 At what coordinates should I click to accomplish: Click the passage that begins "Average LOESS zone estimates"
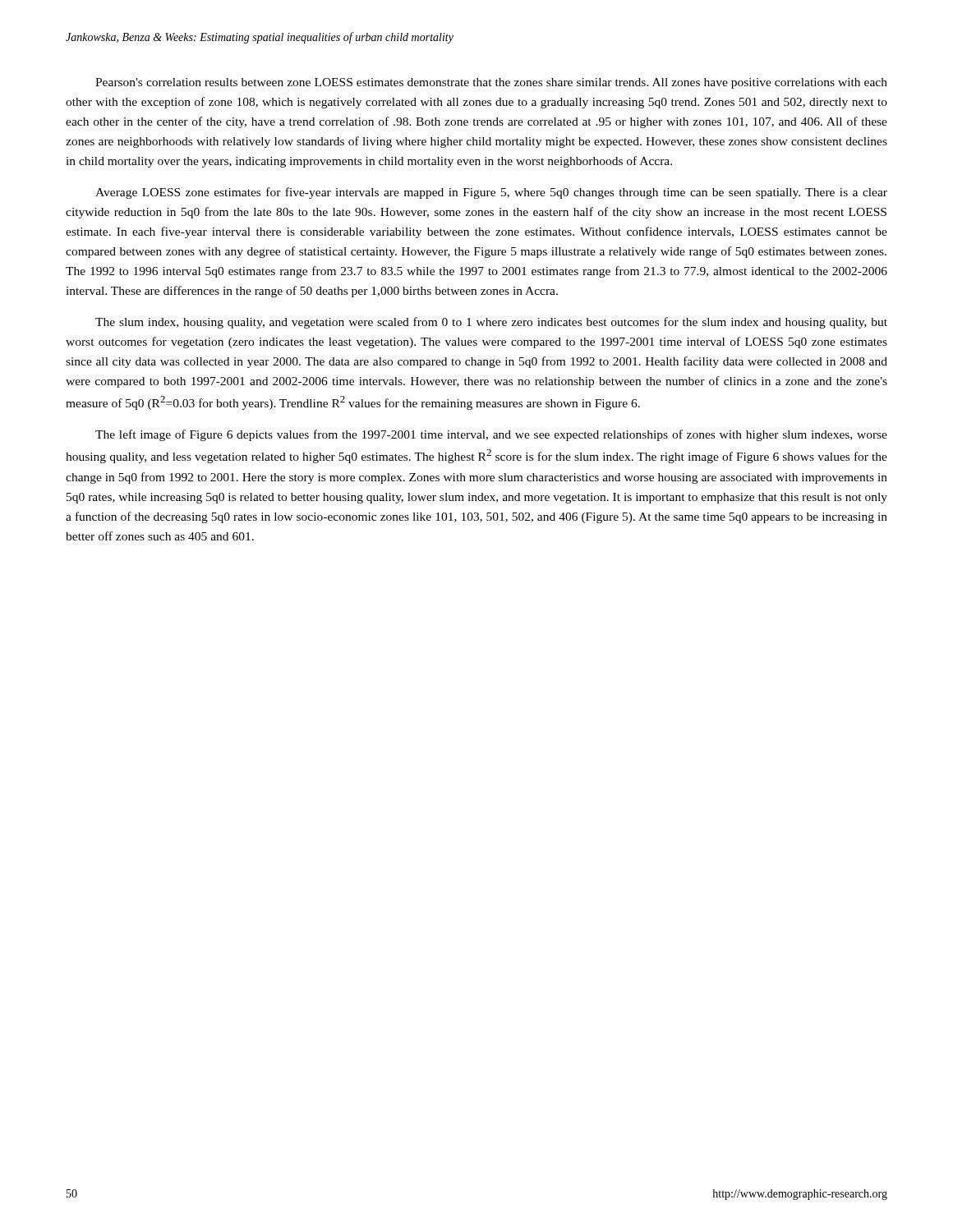click(476, 241)
